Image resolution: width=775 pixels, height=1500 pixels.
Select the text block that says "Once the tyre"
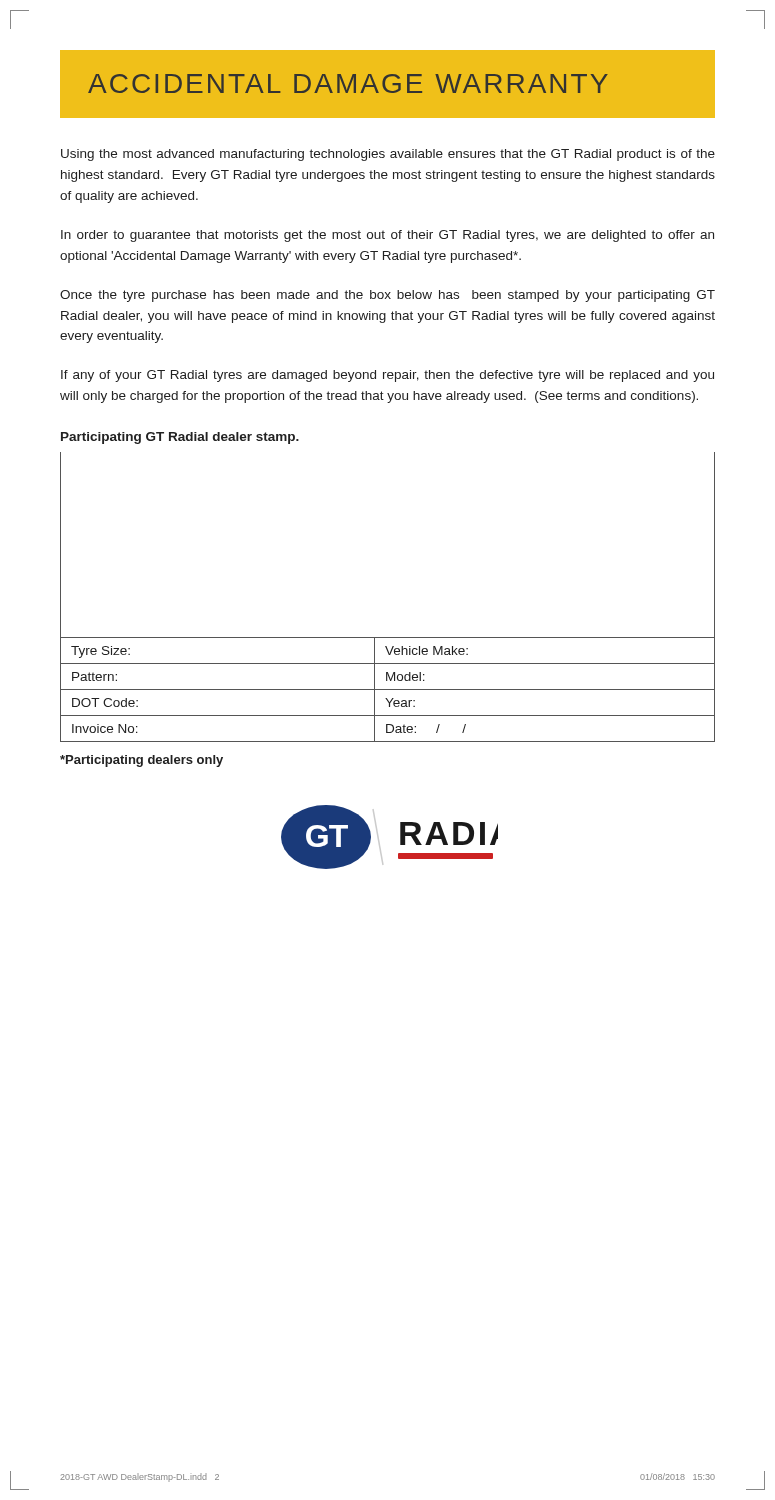[x=388, y=315]
